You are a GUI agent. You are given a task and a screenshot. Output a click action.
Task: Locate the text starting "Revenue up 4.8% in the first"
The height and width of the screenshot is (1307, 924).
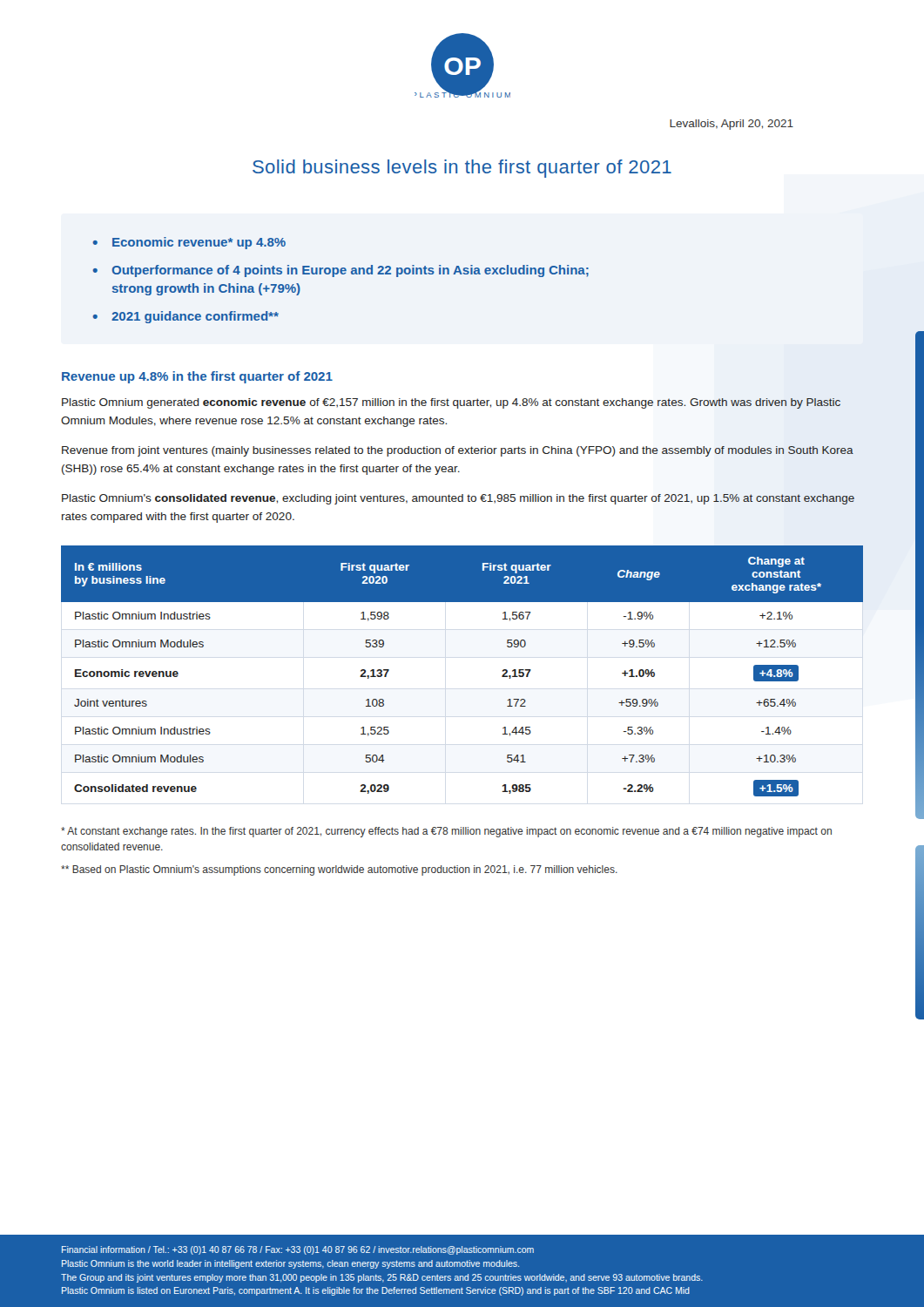(x=197, y=376)
